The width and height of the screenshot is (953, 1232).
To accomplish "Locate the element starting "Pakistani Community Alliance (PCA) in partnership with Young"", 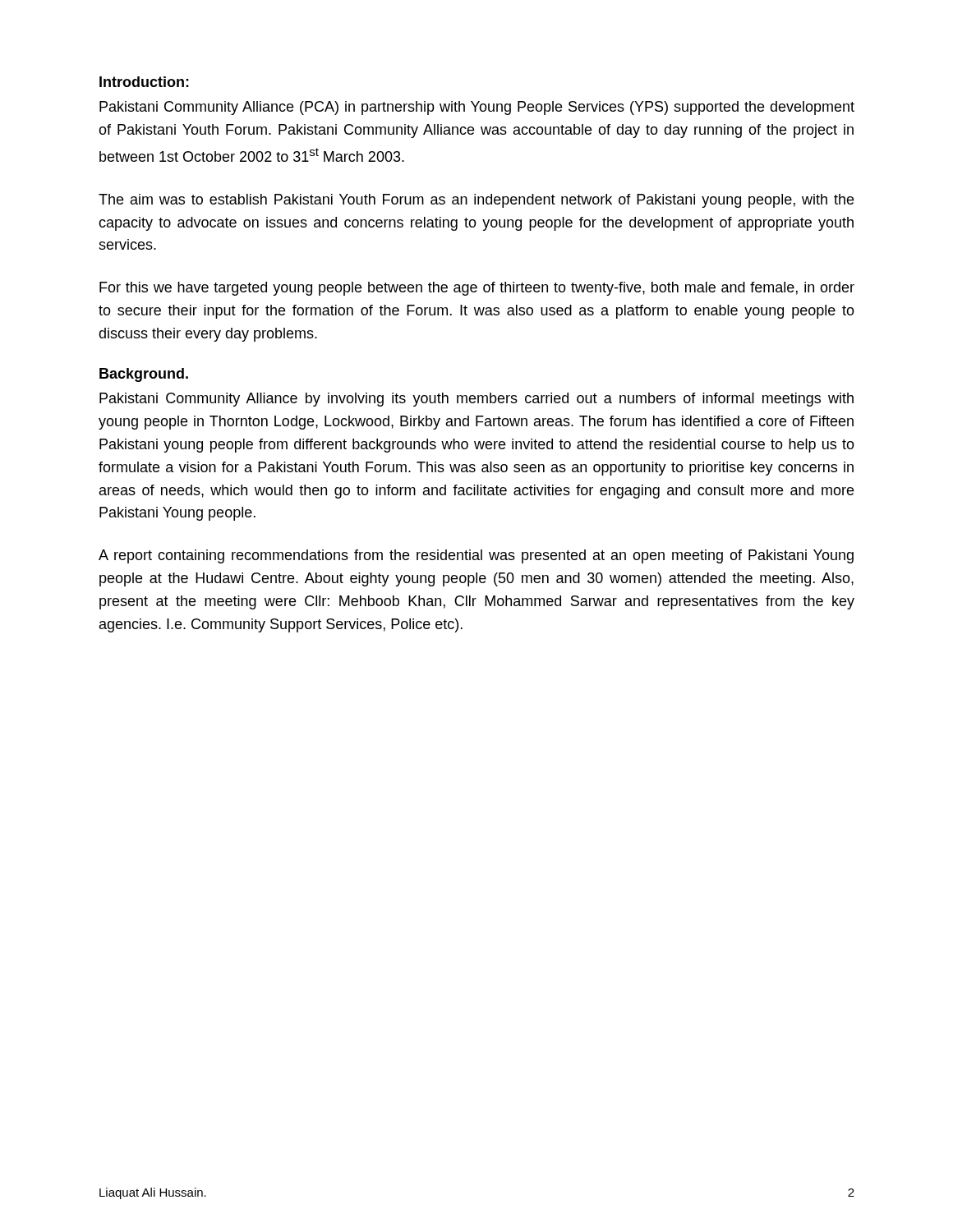I will tap(476, 132).
